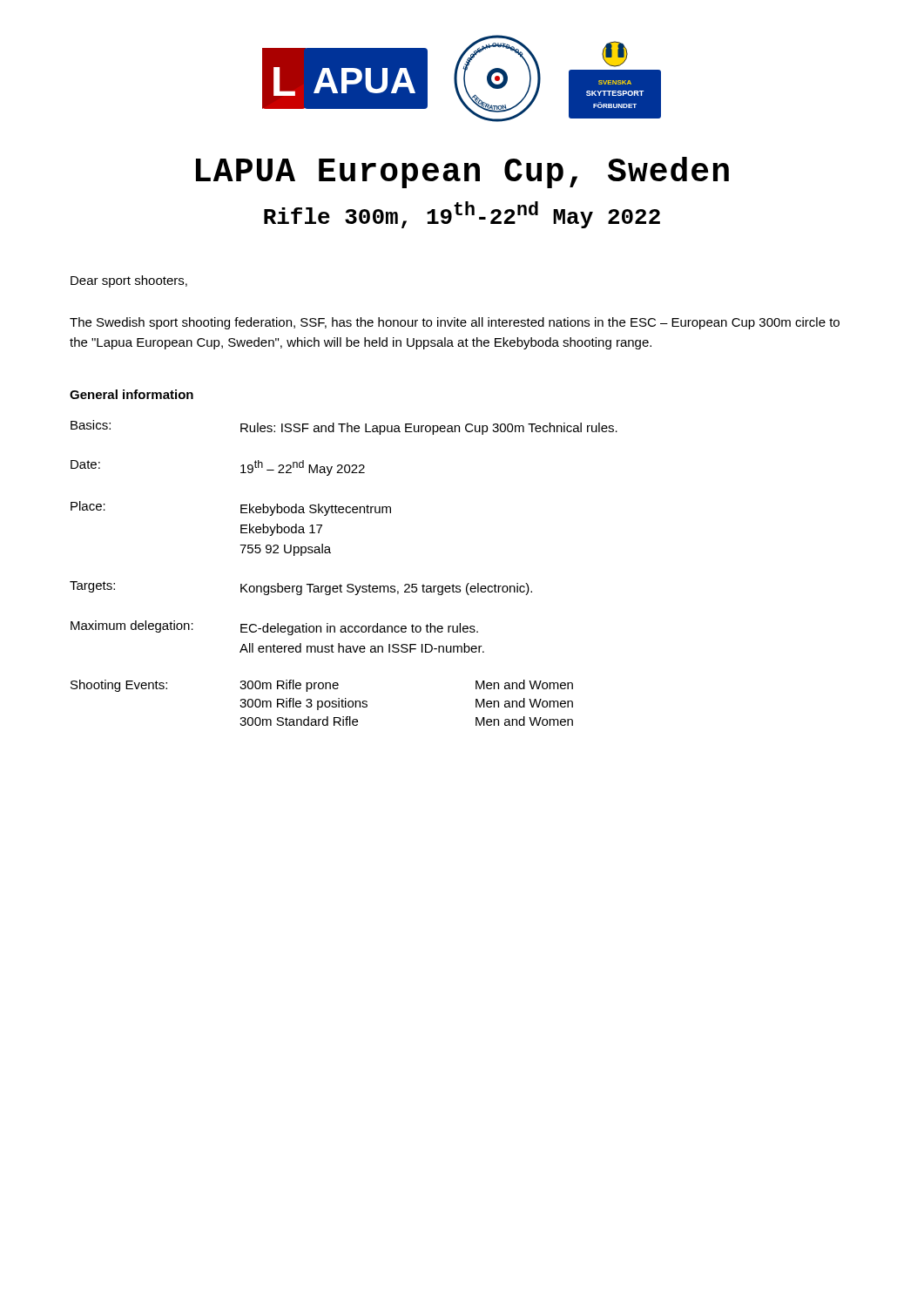Screen dimensions: 1307x924
Task: Click the title
Action: (x=462, y=172)
